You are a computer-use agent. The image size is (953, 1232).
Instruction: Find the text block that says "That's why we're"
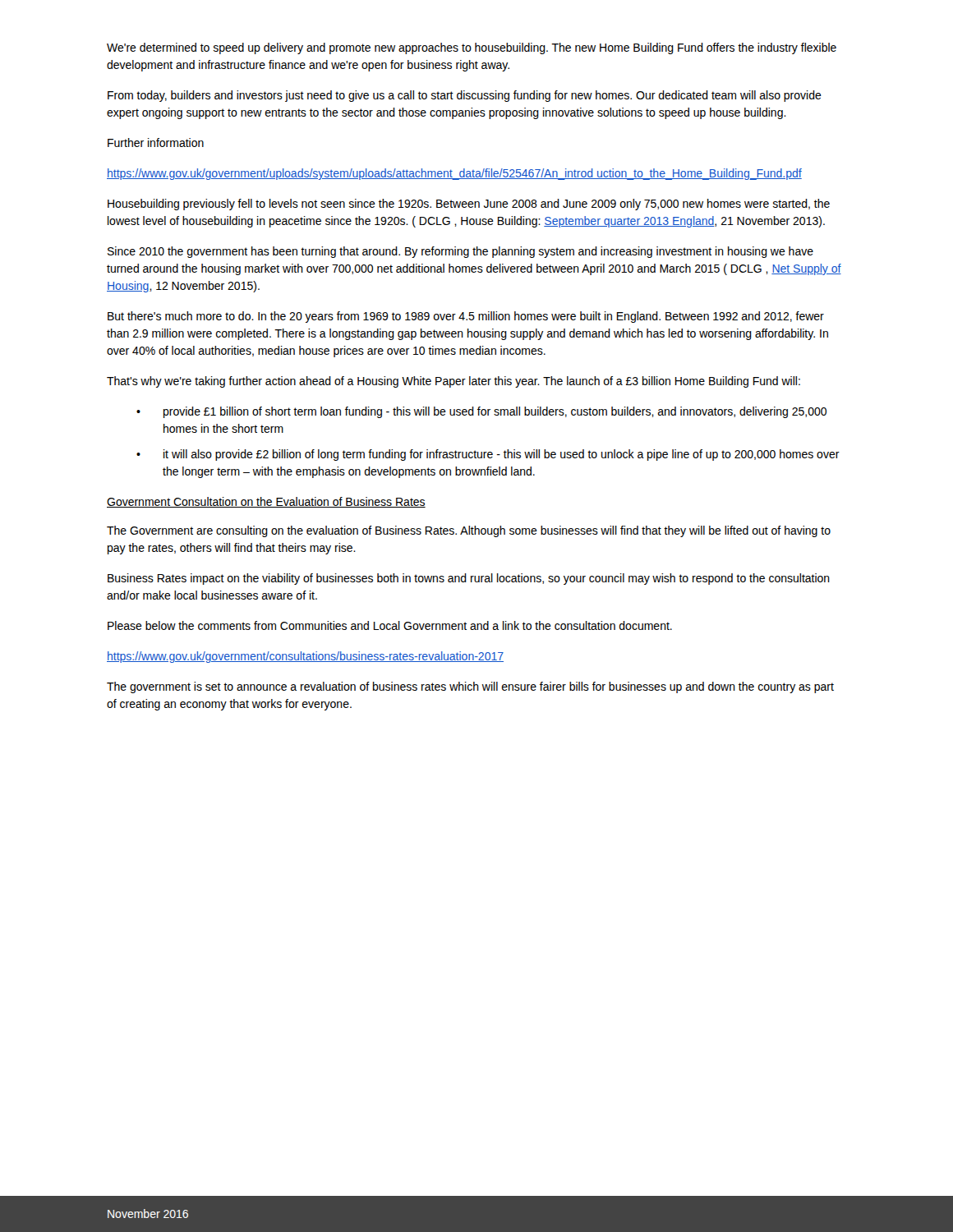(454, 381)
